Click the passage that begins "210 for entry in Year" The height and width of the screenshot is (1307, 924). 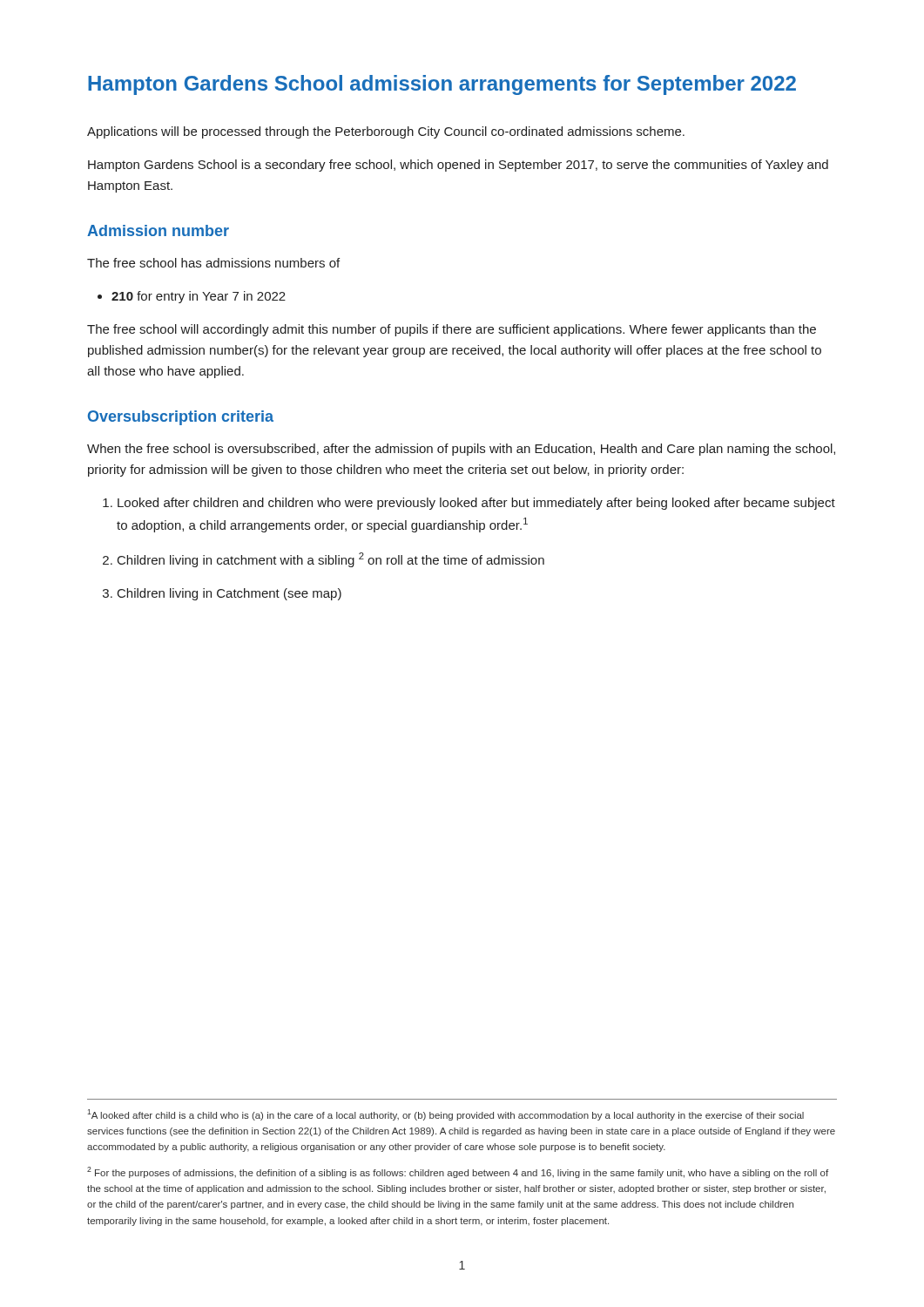click(x=199, y=297)
